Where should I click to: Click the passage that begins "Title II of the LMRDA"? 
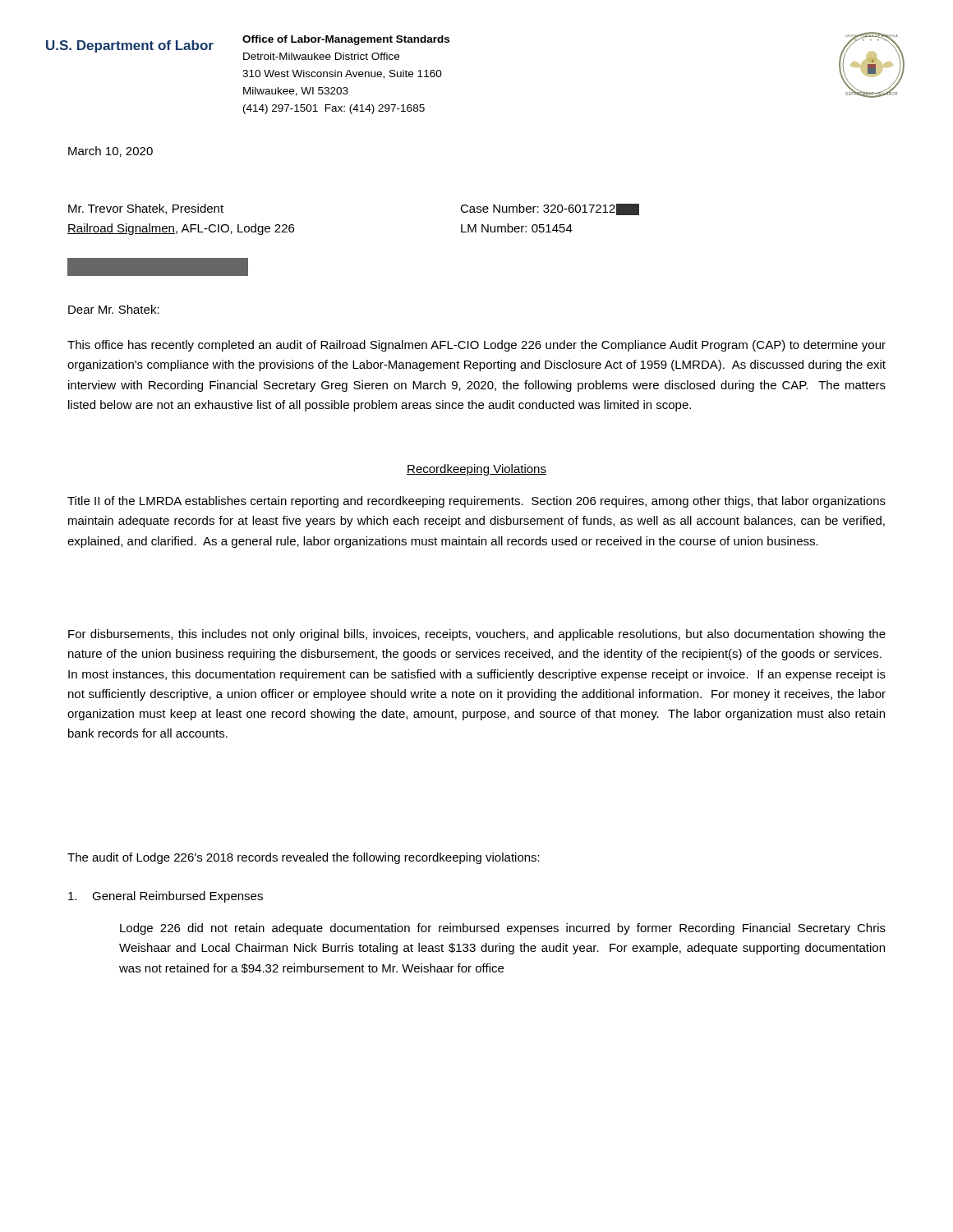(476, 521)
